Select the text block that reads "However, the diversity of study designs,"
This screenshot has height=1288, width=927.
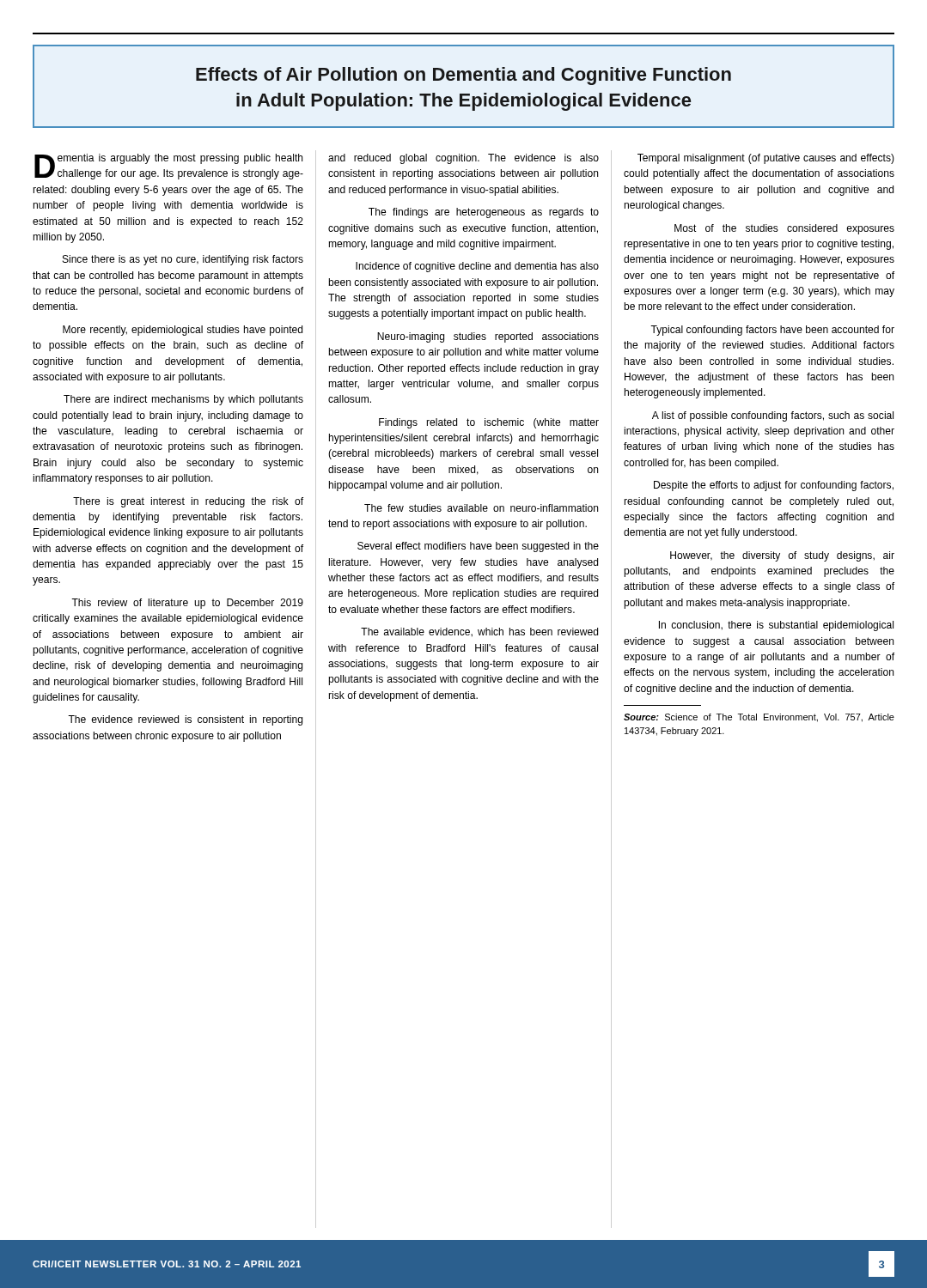(x=759, y=579)
